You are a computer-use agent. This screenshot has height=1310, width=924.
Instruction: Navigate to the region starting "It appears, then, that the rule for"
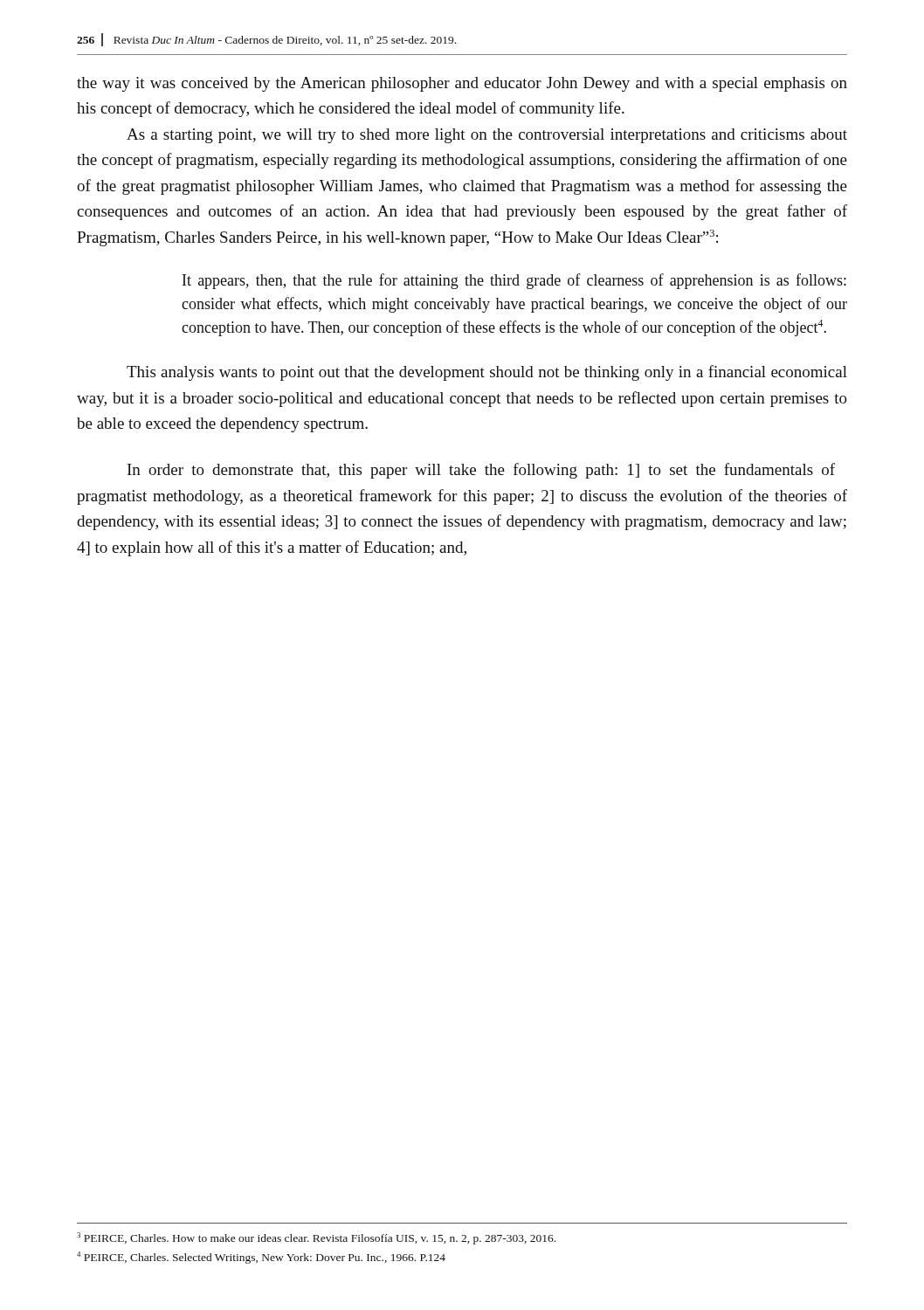514,304
